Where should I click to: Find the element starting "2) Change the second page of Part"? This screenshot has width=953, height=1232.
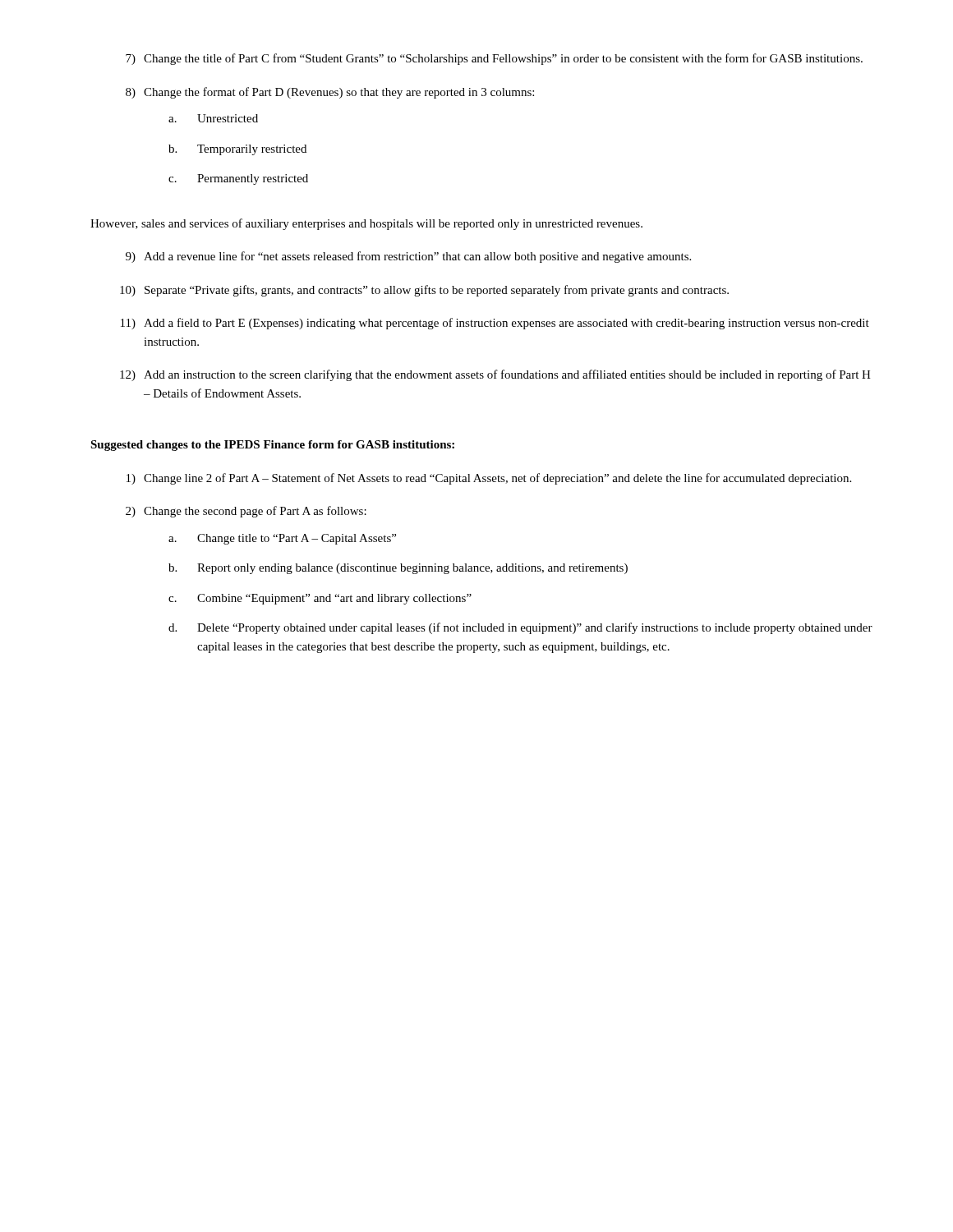pyautogui.click(x=246, y=512)
